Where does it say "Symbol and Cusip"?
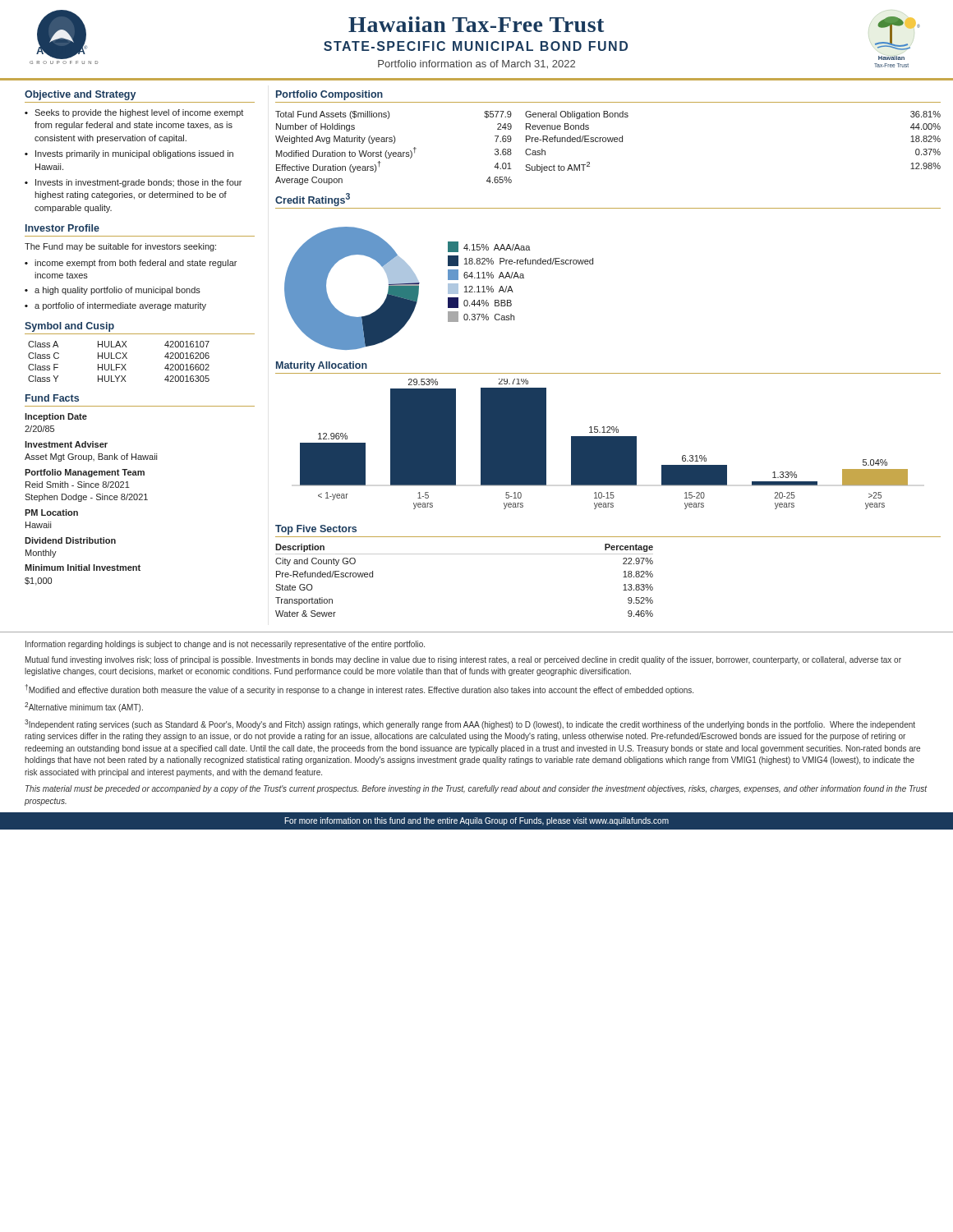Screen dimensions: 1232x953 point(69,326)
